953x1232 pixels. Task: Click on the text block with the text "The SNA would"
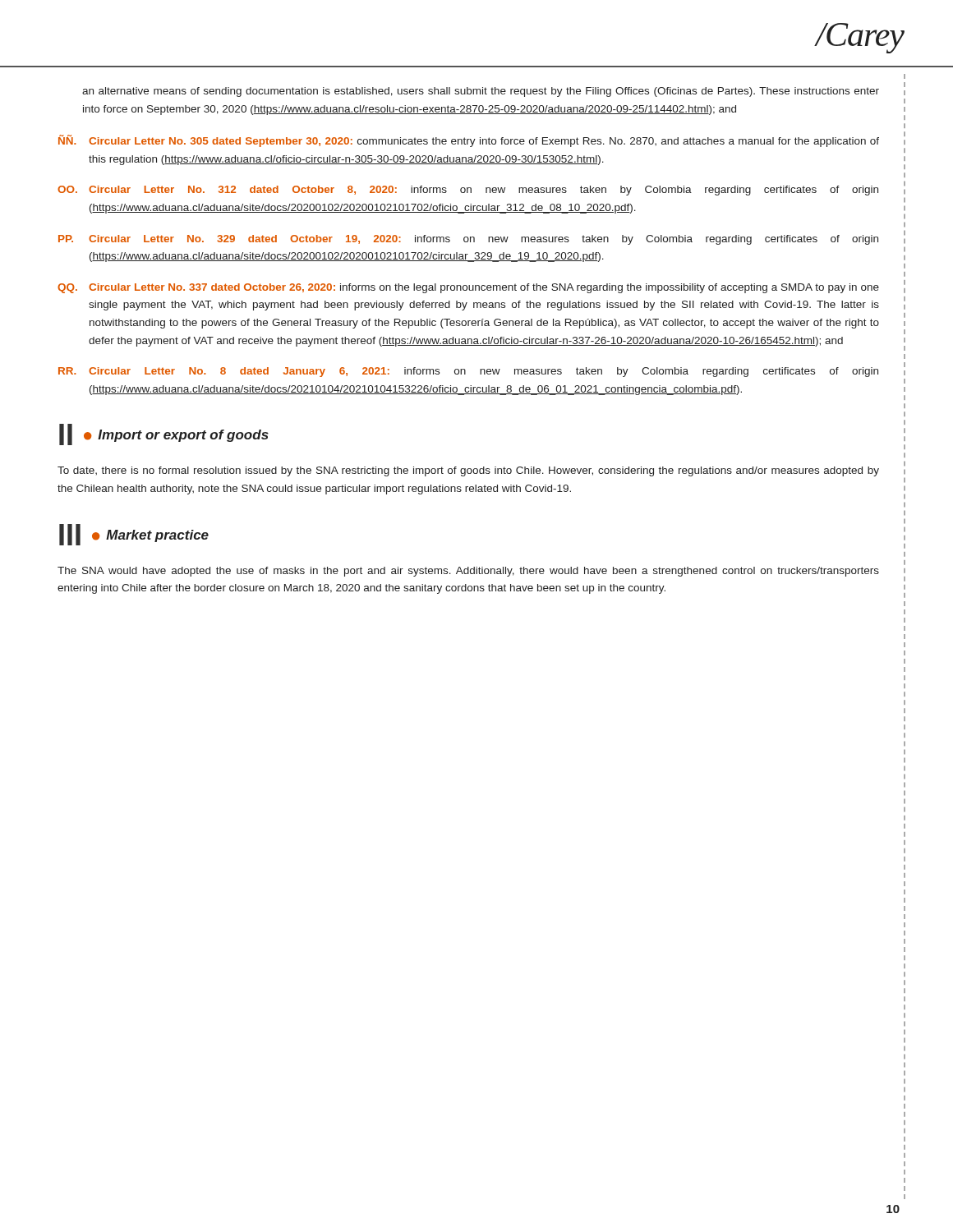pos(468,579)
